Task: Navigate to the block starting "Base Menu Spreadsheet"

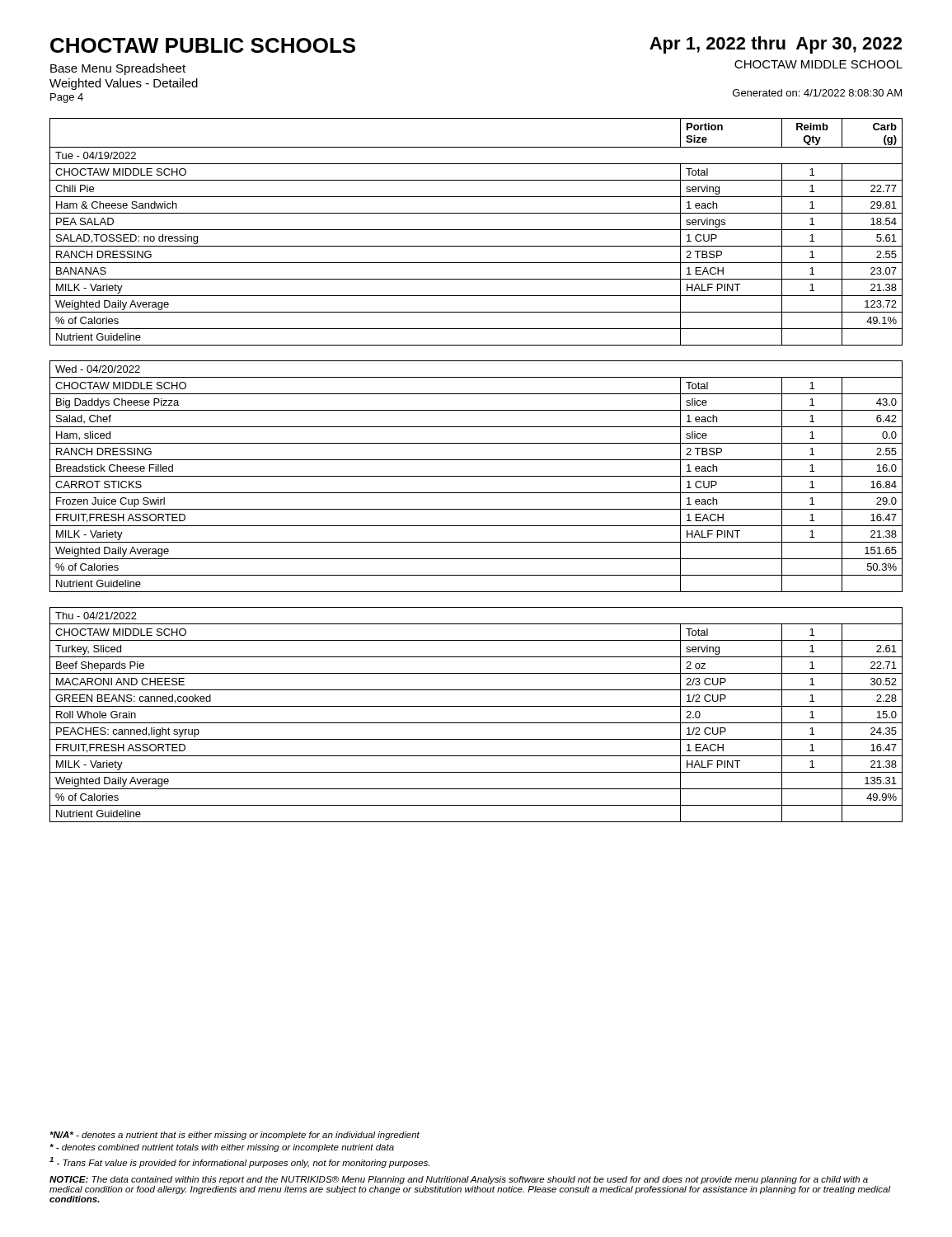Action: pyautogui.click(x=117, y=68)
